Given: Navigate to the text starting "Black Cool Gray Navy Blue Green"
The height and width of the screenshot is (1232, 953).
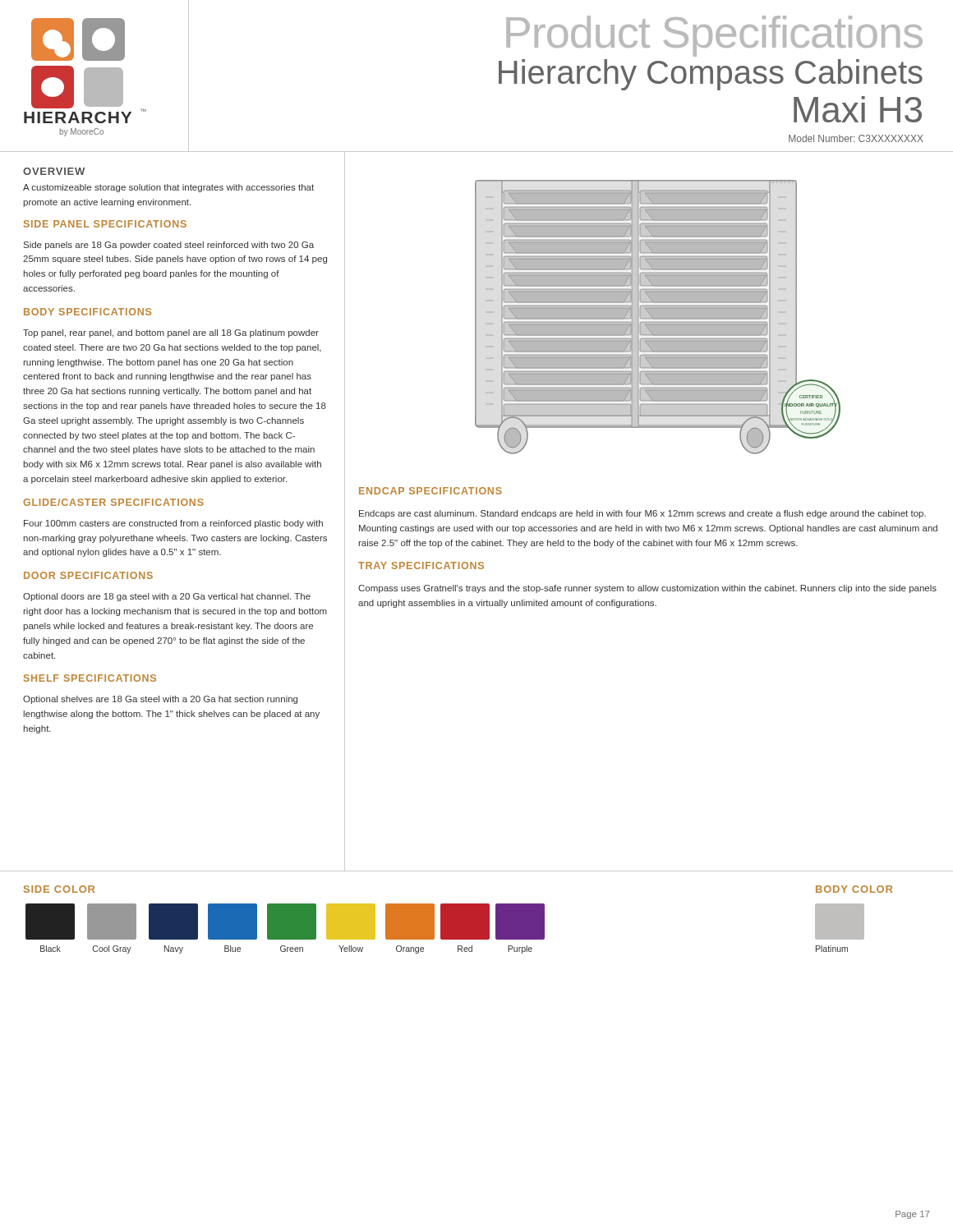Looking at the screenshot, I should 285,928.
